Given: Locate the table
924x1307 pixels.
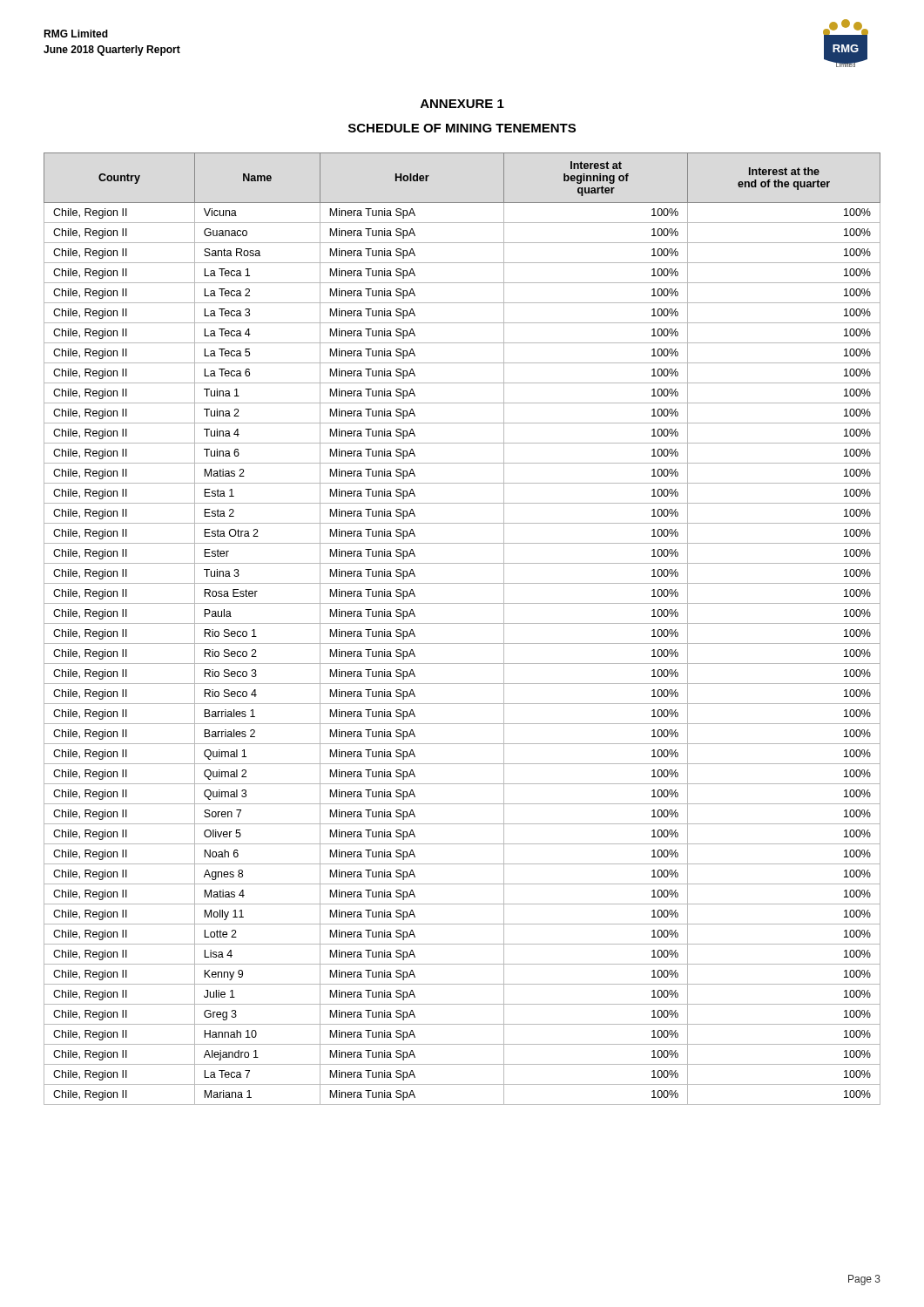Looking at the screenshot, I should (x=462, y=629).
